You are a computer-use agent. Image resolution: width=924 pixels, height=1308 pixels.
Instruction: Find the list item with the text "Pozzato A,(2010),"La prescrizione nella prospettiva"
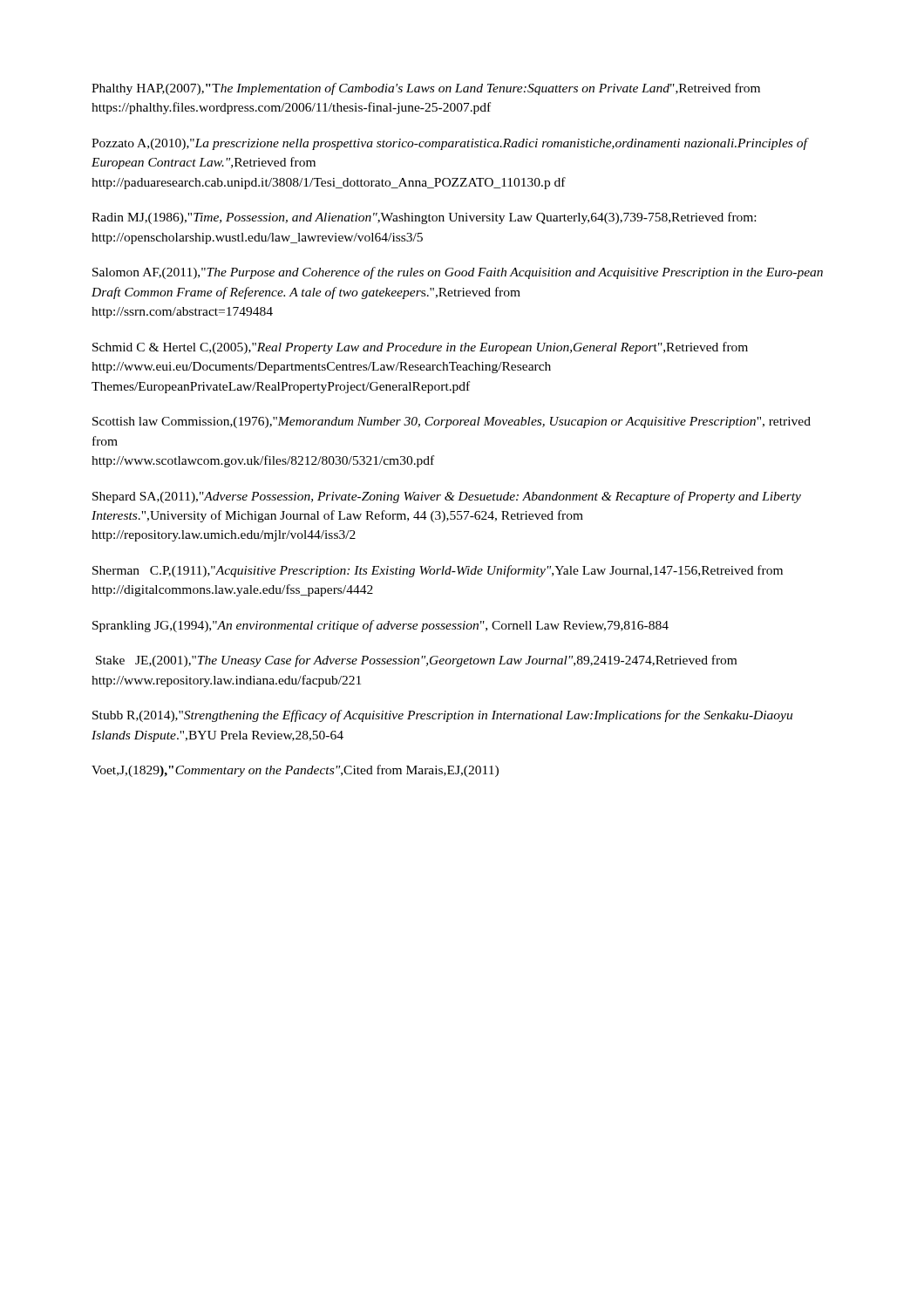[449, 144]
